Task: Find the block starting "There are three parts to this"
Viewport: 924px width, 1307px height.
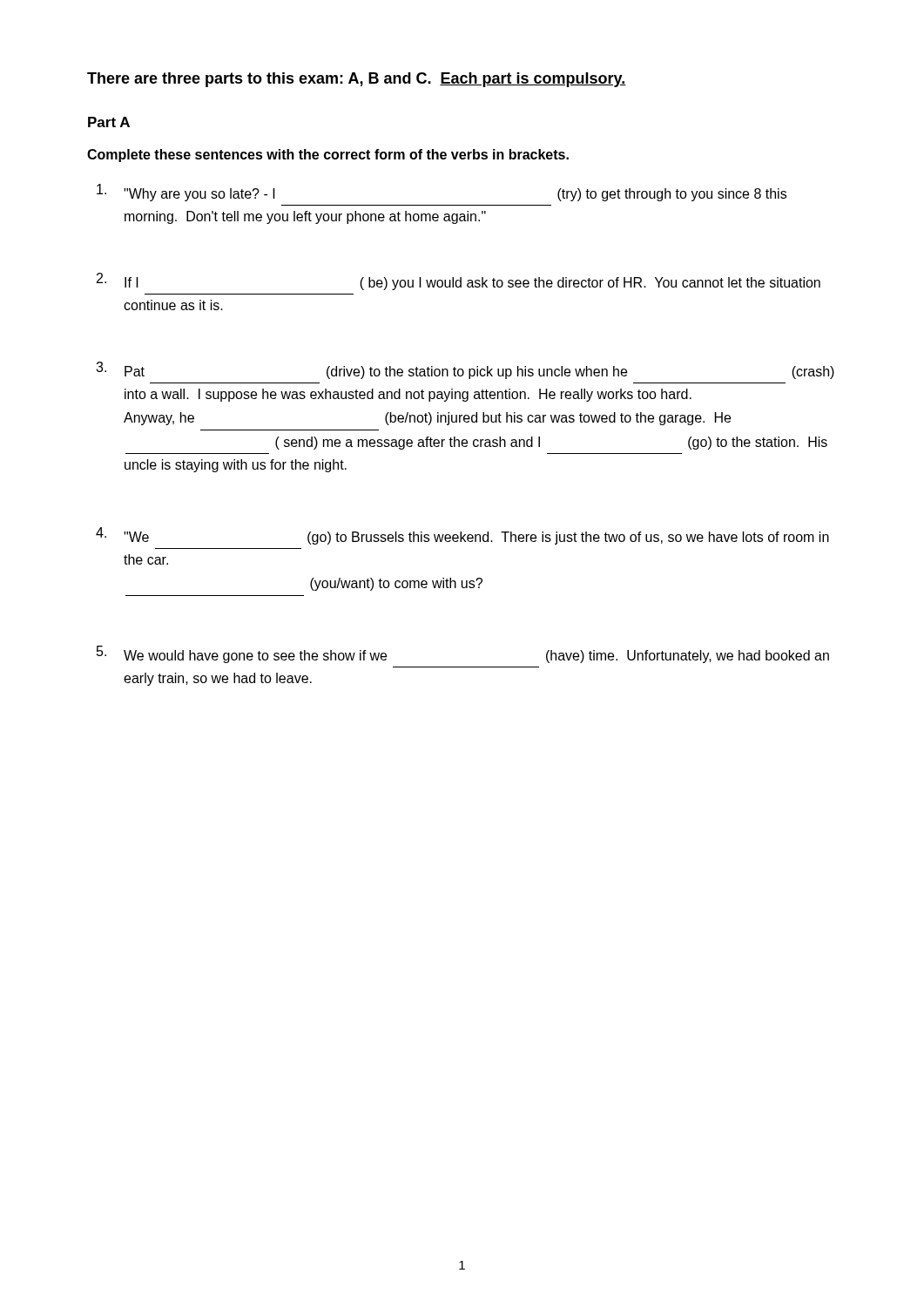Action: pyautogui.click(x=356, y=78)
